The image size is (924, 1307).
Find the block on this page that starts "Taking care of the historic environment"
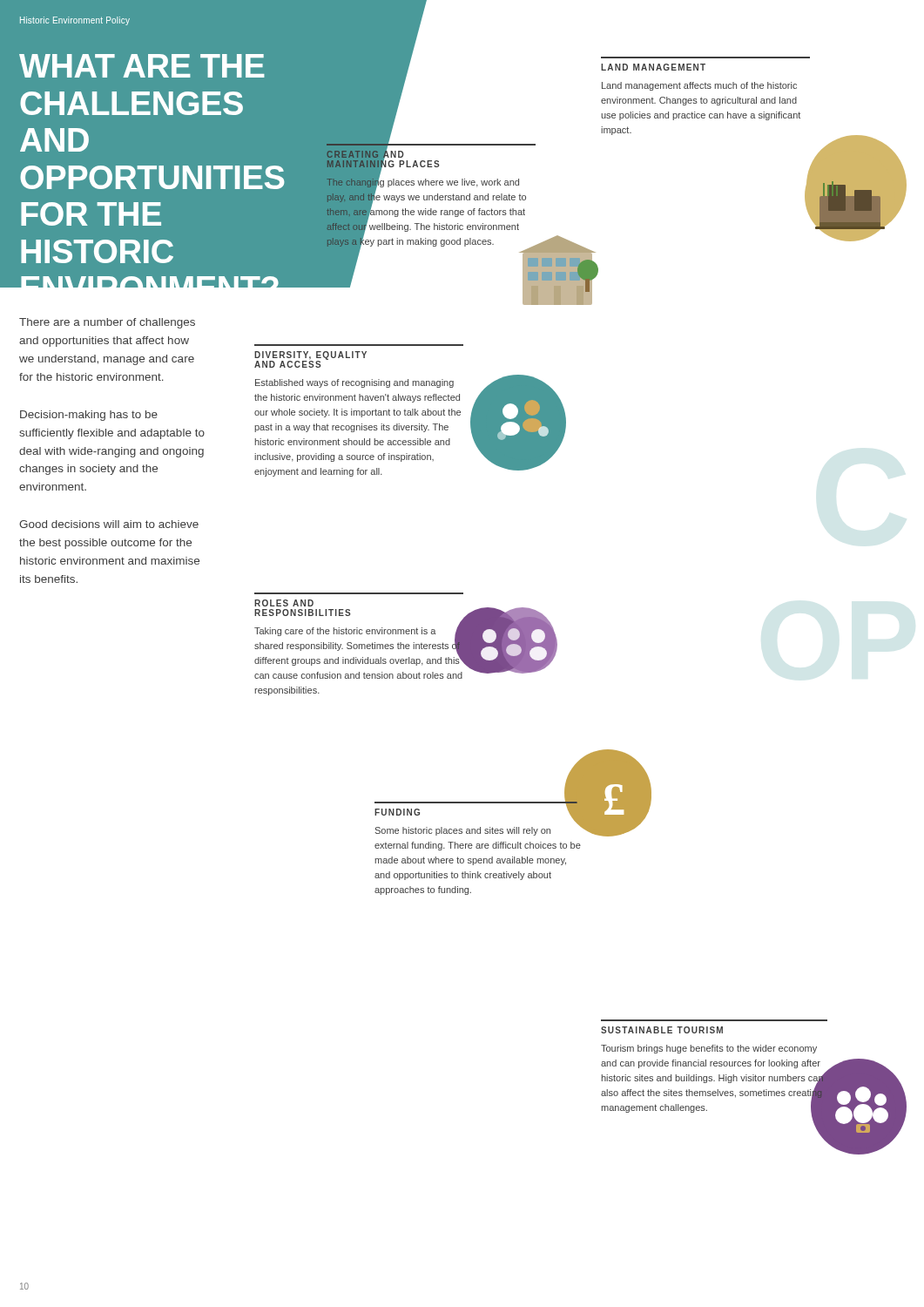point(358,661)
